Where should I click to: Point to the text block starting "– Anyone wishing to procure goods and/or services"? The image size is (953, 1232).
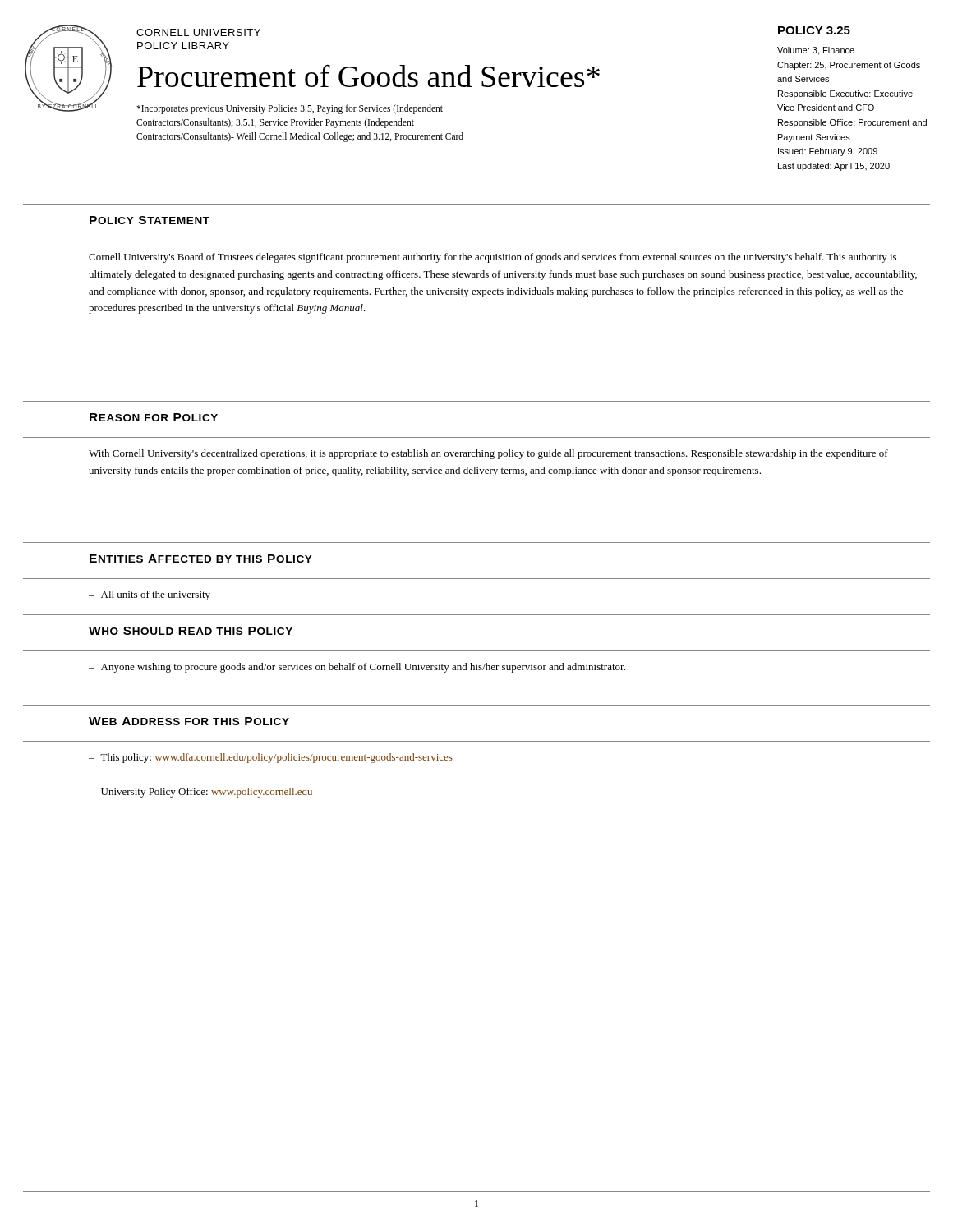(x=357, y=667)
